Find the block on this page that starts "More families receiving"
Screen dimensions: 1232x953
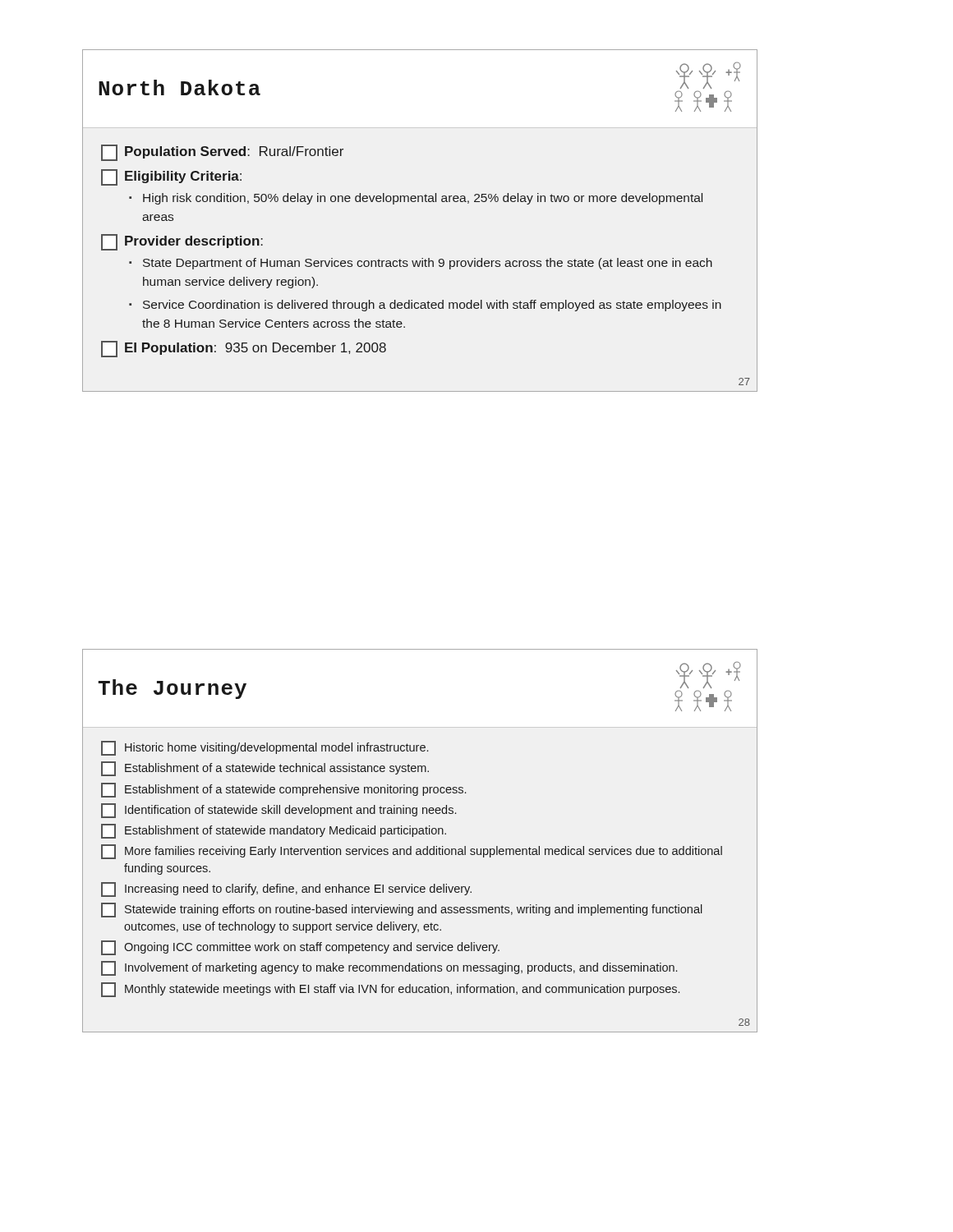point(420,860)
